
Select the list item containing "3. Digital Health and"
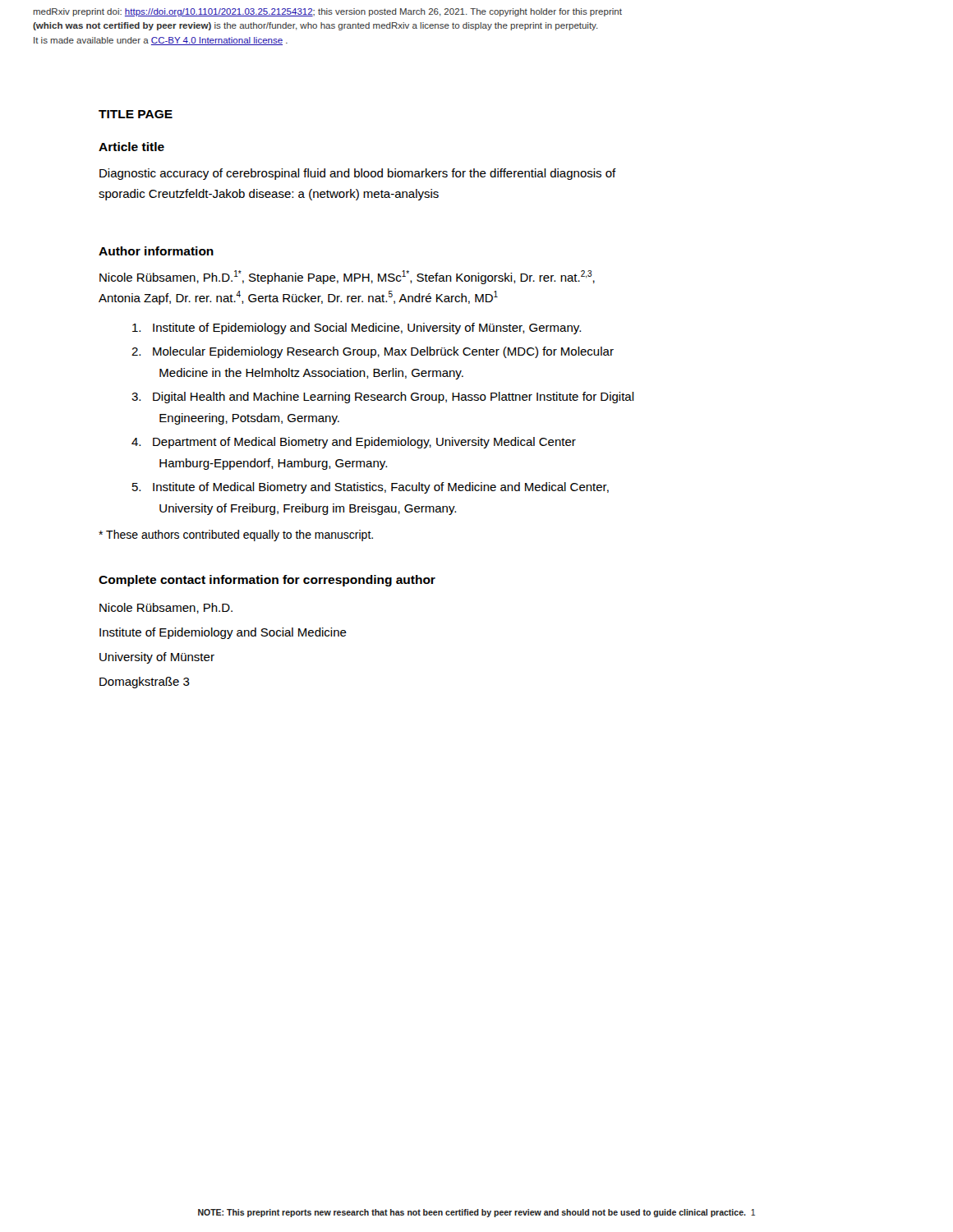click(383, 407)
